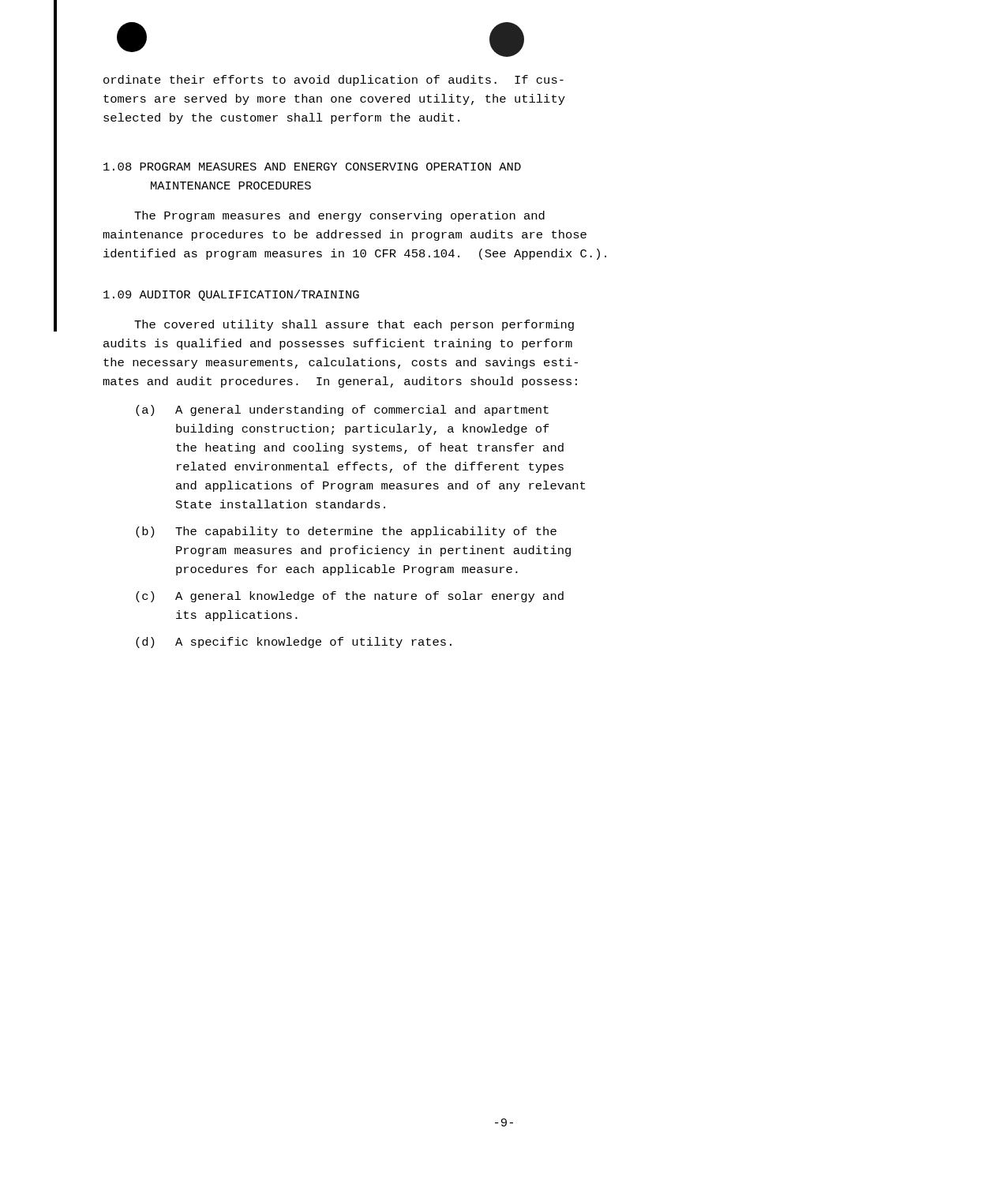Click the passage that begins "ordinate their efforts to avoid"
Image resolution: width=1008 pixels, height=1184 pixels.
click(x=334, y=99)
